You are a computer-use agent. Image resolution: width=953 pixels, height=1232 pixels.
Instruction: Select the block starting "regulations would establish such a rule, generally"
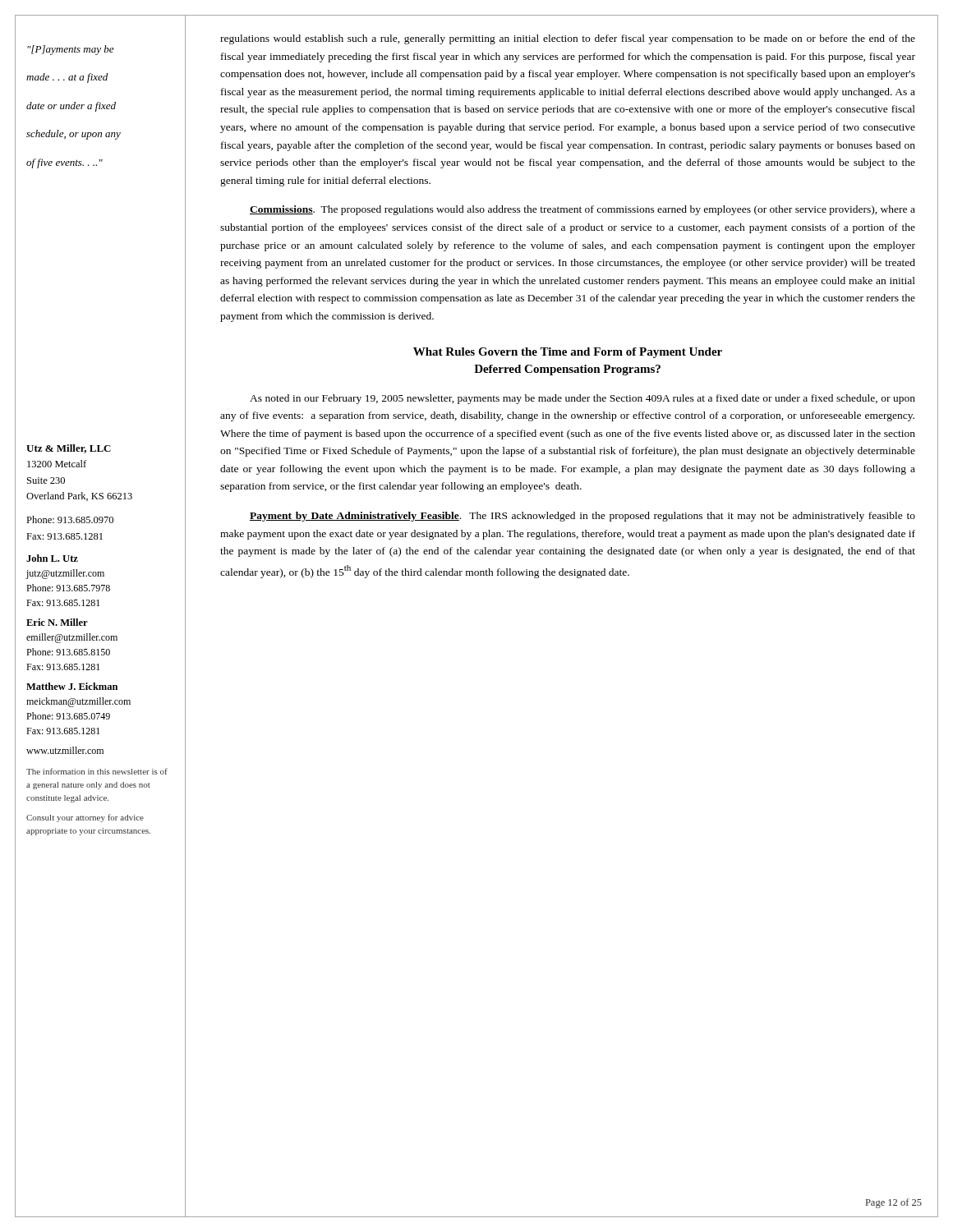[568, 109]
